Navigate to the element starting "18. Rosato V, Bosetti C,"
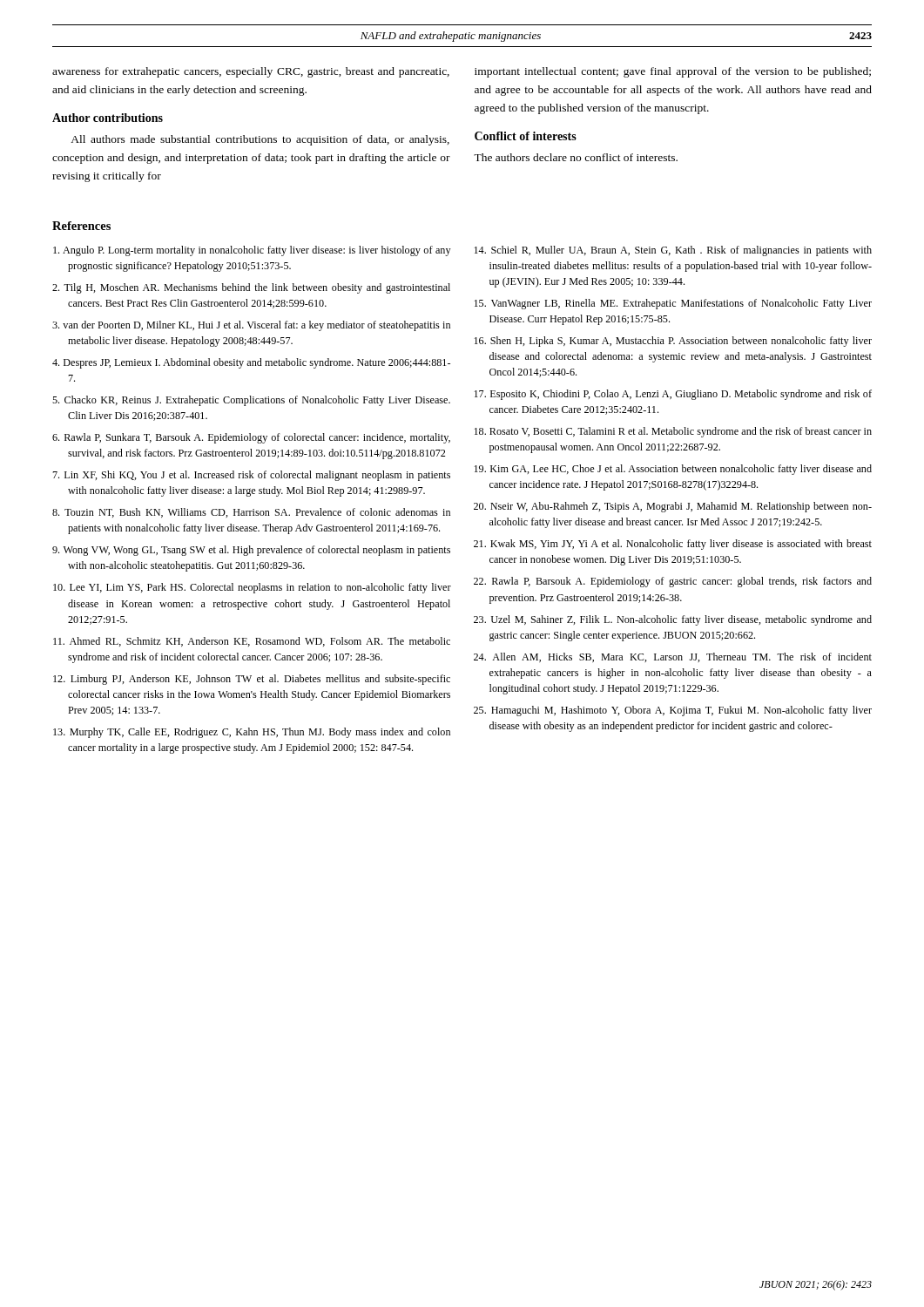 point(673,439)
